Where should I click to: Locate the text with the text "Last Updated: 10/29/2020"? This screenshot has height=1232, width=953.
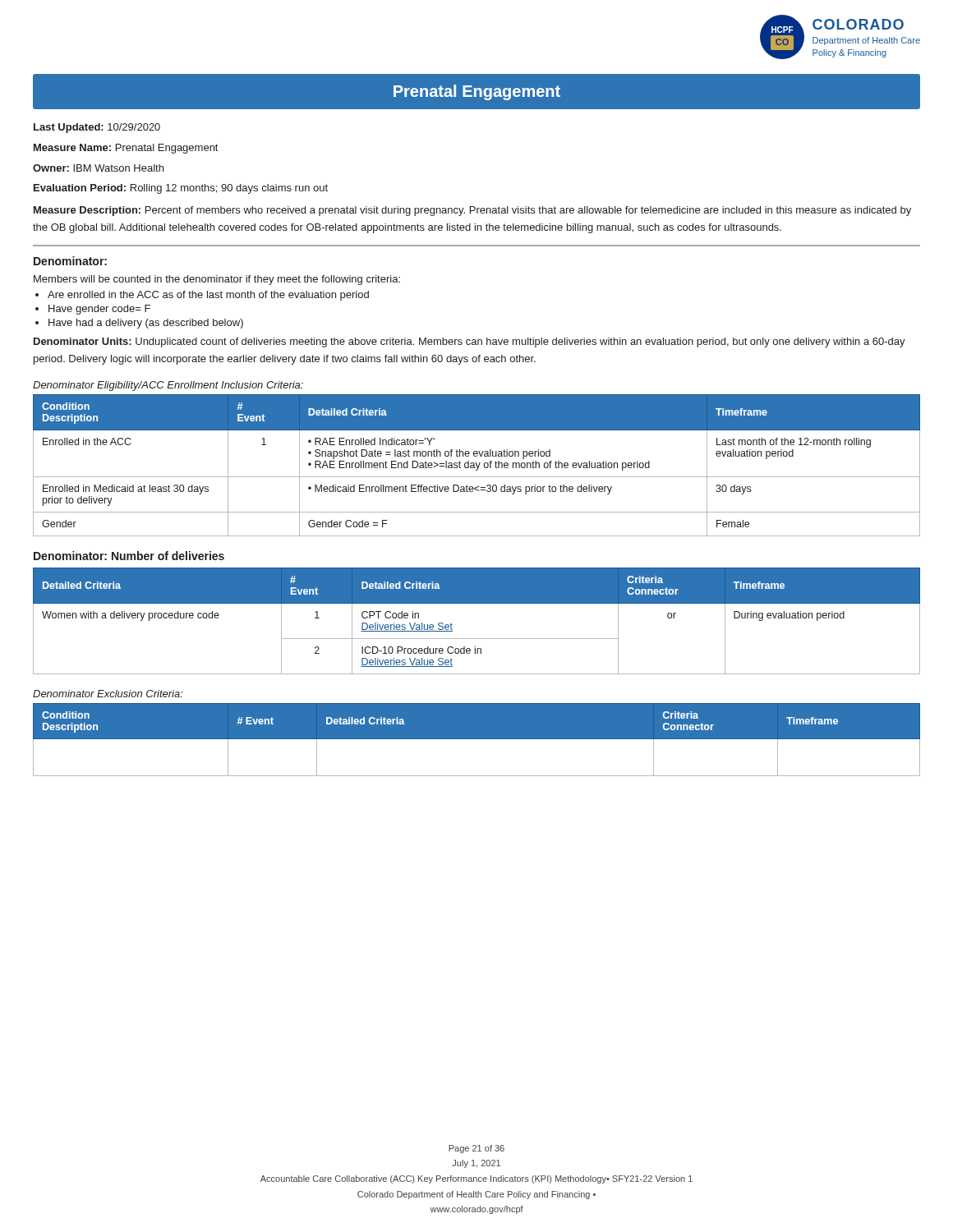coord(97,127)
